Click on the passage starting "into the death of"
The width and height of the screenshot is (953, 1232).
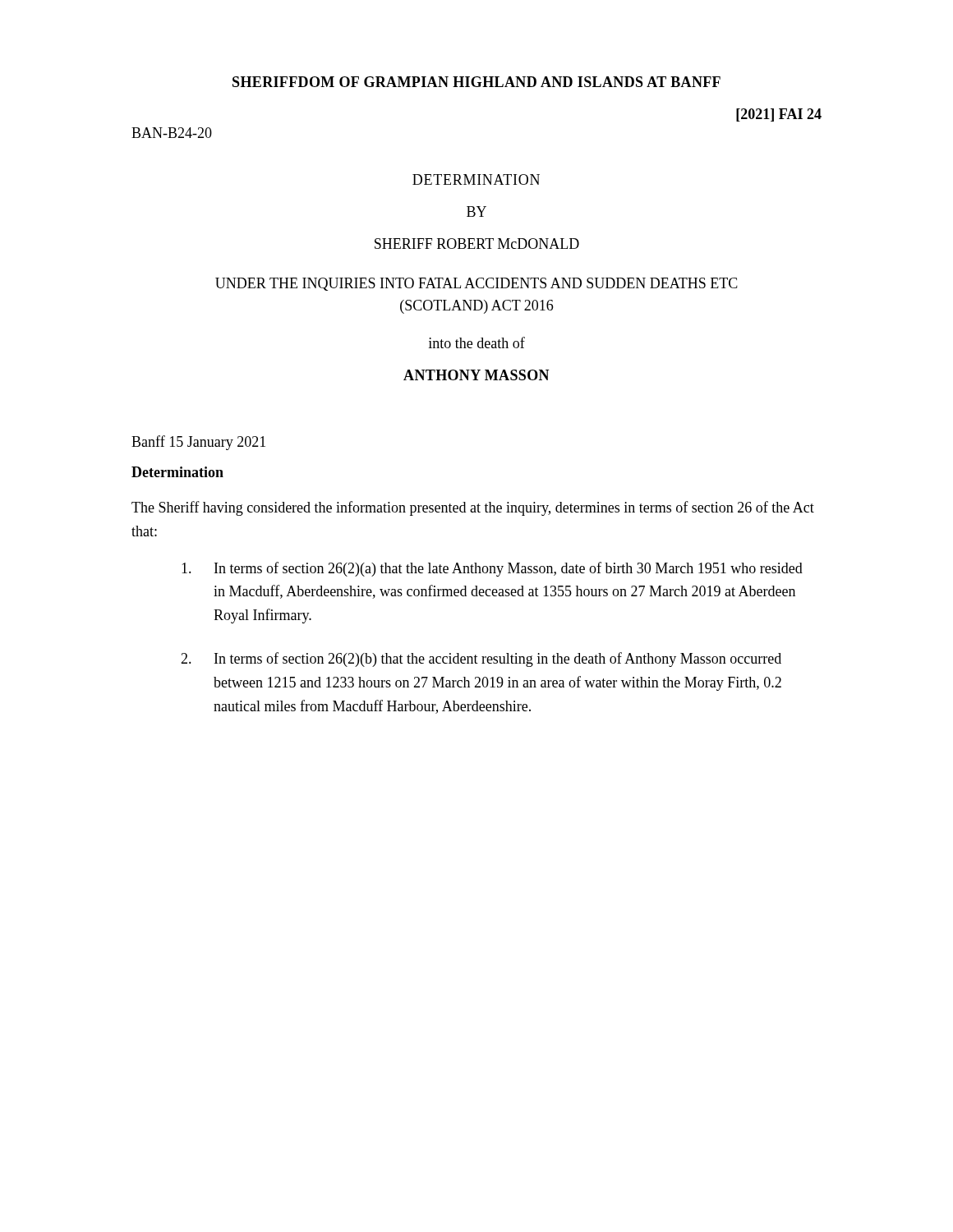pos(476,343)
